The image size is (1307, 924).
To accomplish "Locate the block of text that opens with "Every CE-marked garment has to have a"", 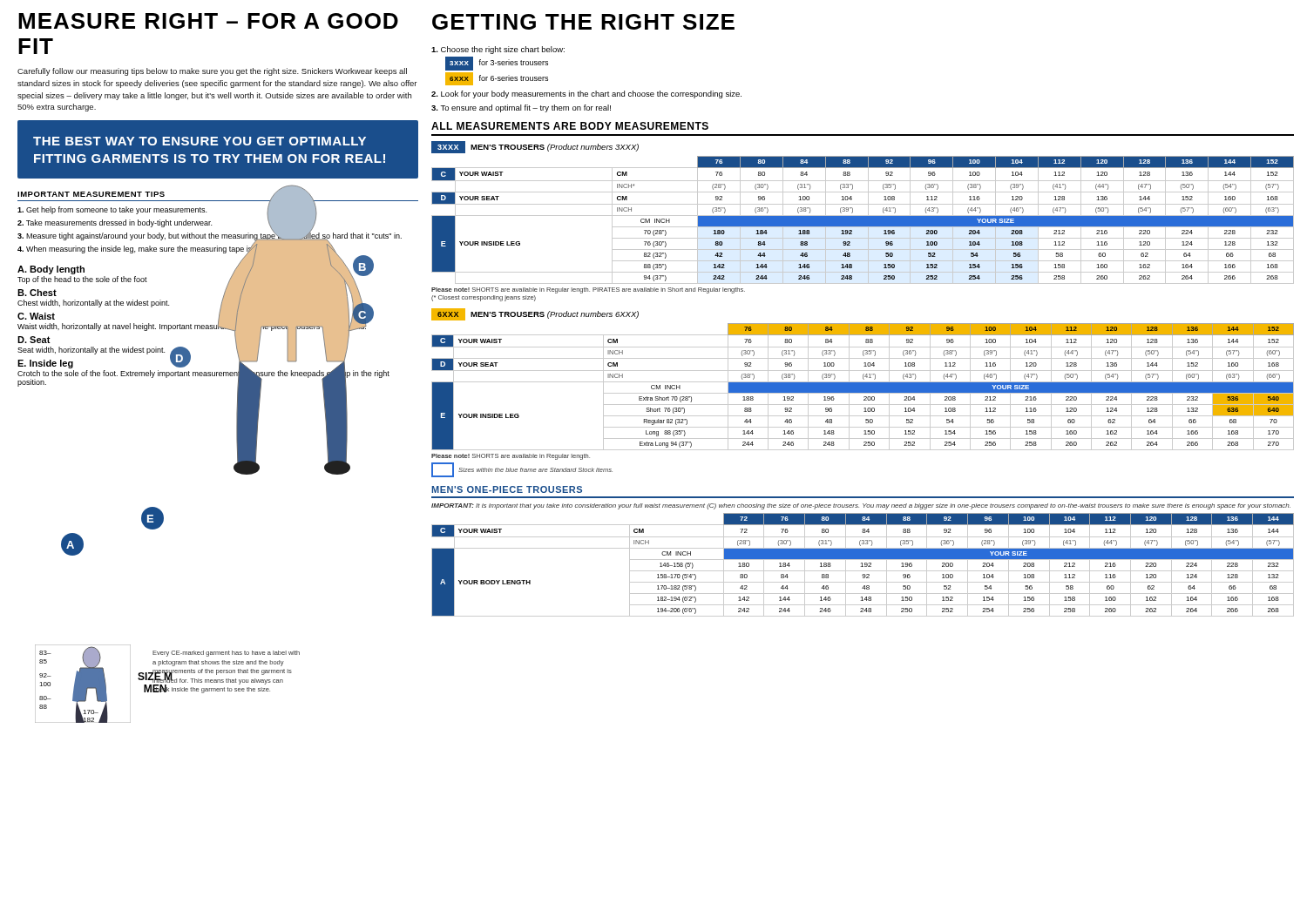I will click(x=226, y=671).
